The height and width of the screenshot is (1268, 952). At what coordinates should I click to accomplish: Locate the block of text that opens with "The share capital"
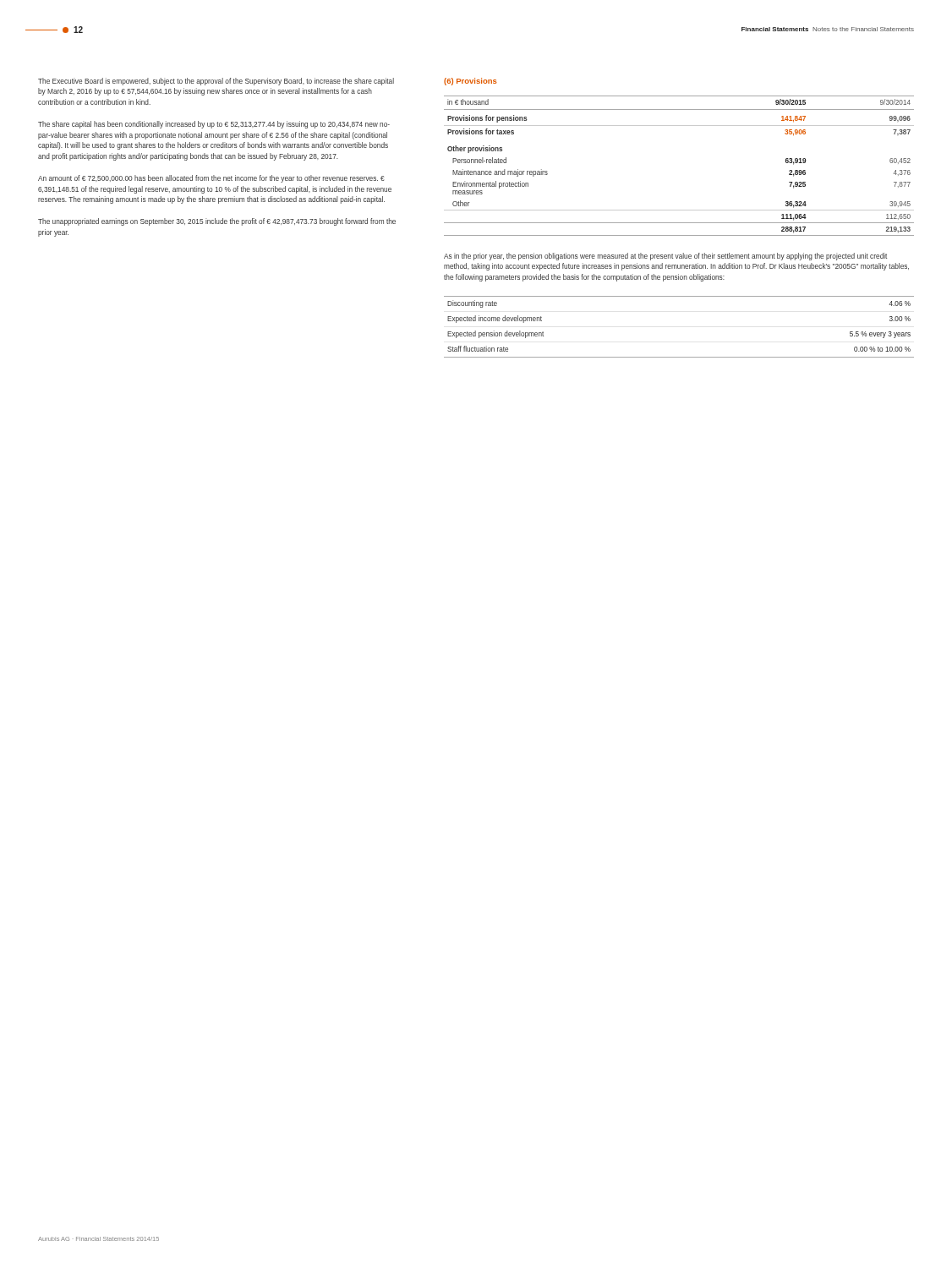(214, 140)
